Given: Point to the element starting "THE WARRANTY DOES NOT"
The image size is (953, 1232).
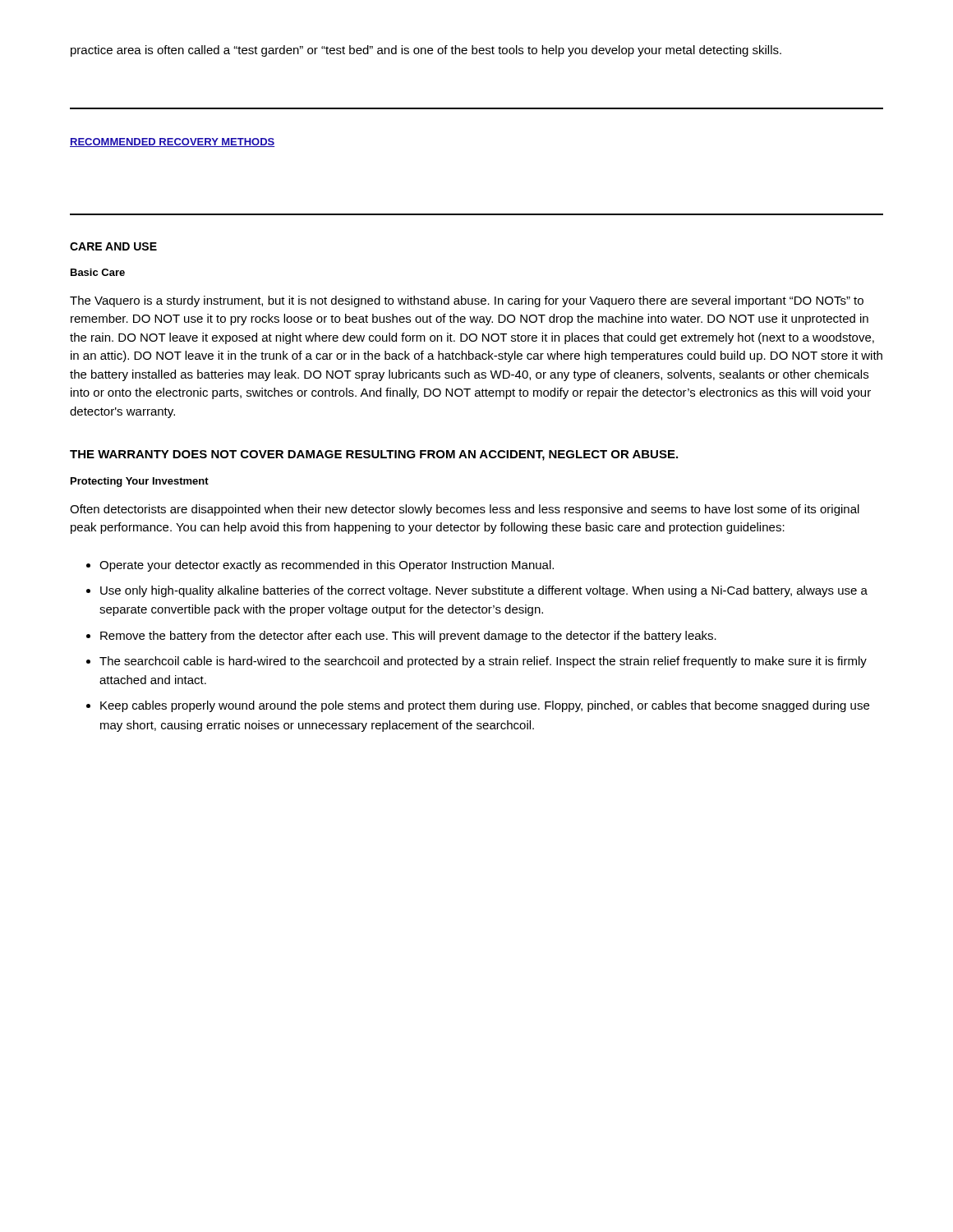Looking at the screenshot, I should 374,454.
